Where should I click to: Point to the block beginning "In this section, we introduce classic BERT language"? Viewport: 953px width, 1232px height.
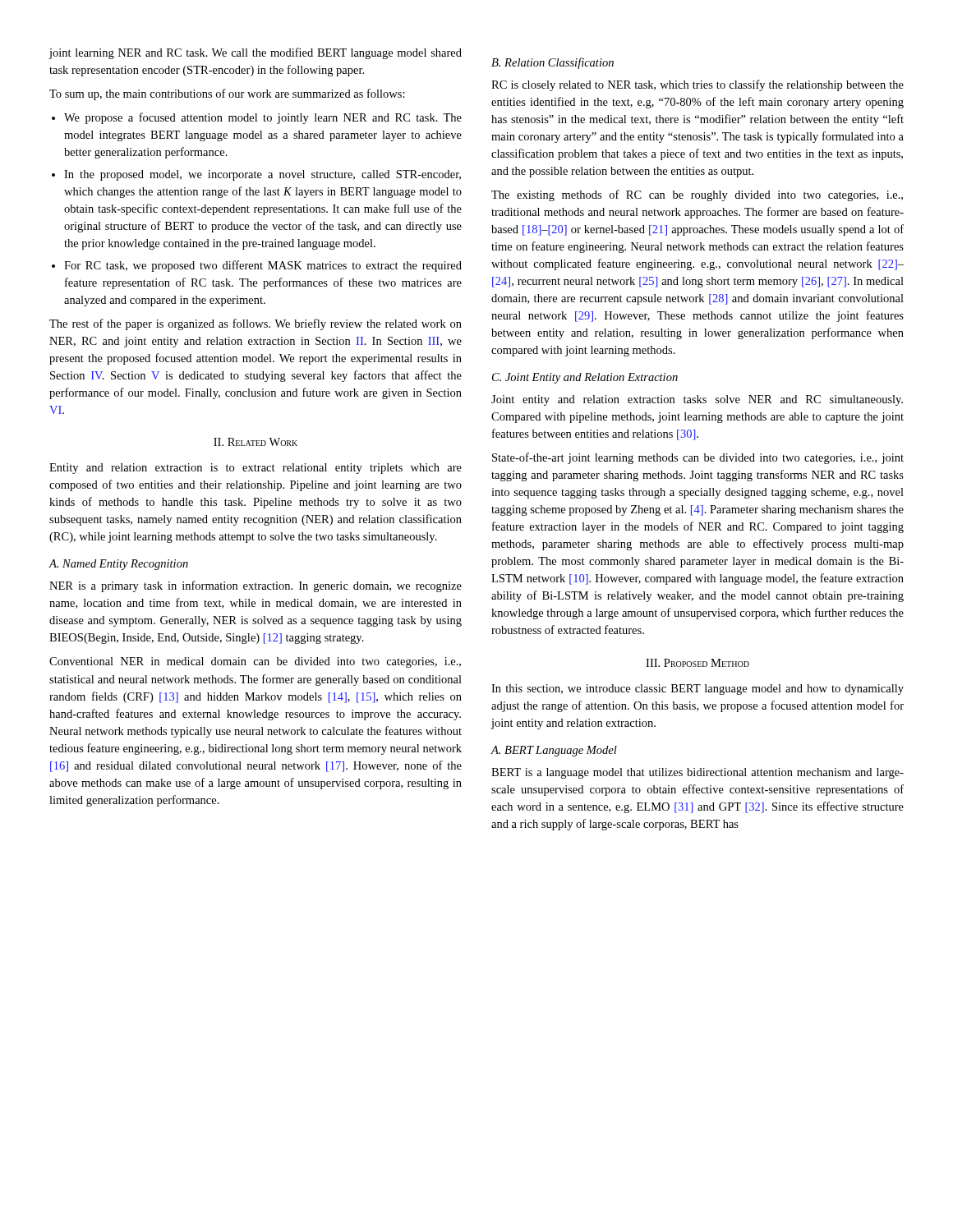[x=698, y=706]
